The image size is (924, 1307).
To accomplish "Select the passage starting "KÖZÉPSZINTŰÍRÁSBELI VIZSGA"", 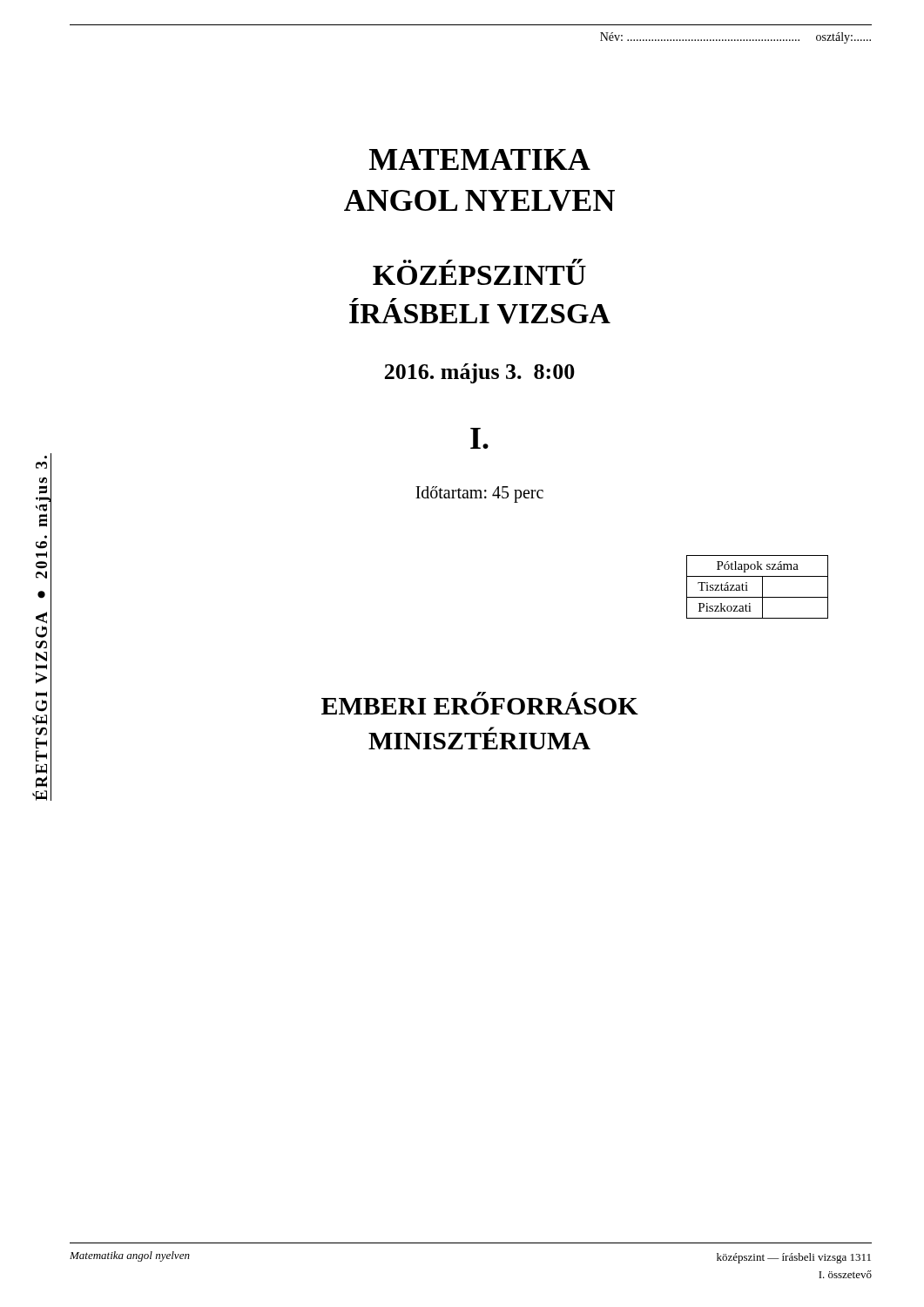I will coord(479,294).
